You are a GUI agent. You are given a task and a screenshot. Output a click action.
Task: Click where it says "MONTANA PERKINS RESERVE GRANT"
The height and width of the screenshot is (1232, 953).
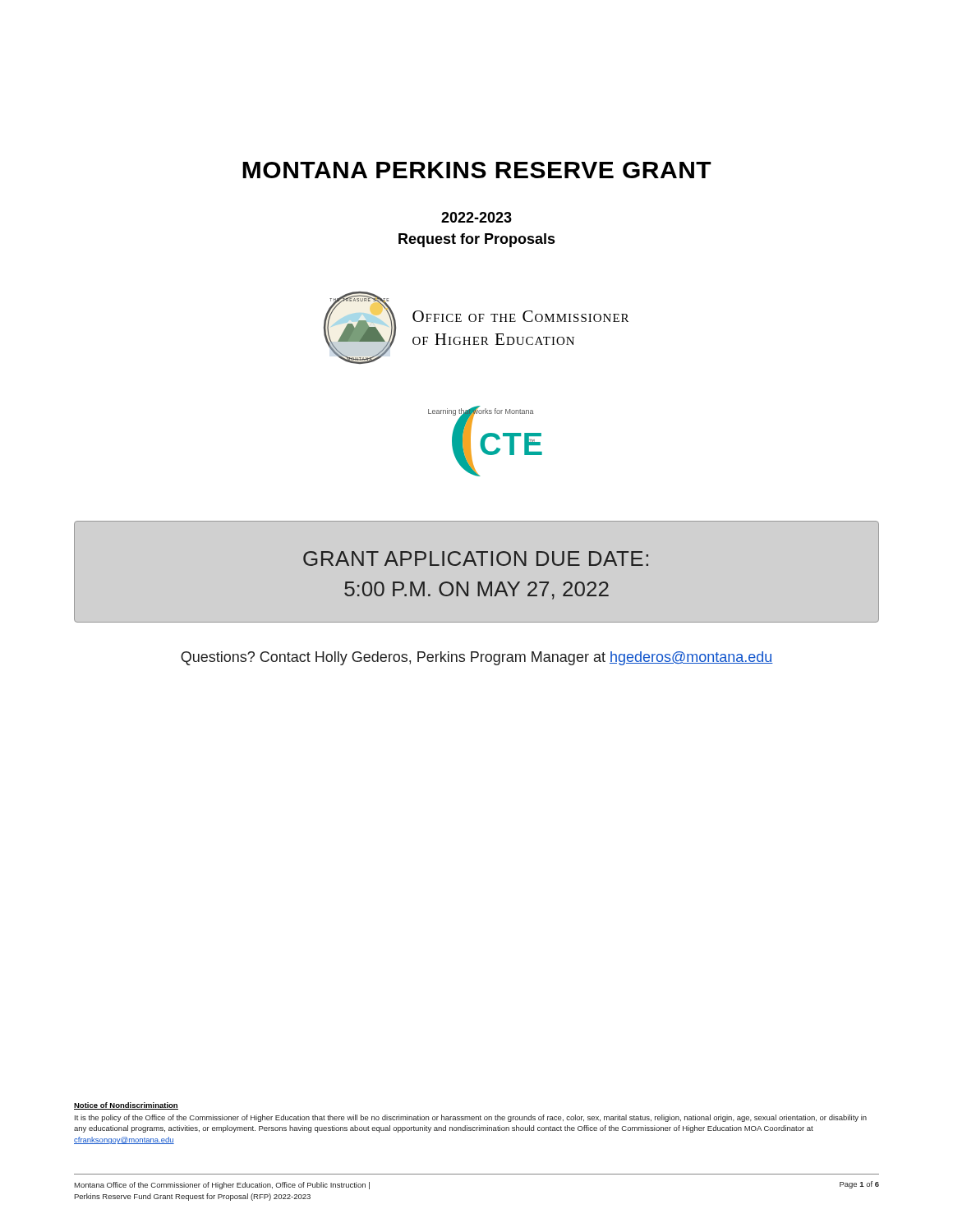(476, 170)
